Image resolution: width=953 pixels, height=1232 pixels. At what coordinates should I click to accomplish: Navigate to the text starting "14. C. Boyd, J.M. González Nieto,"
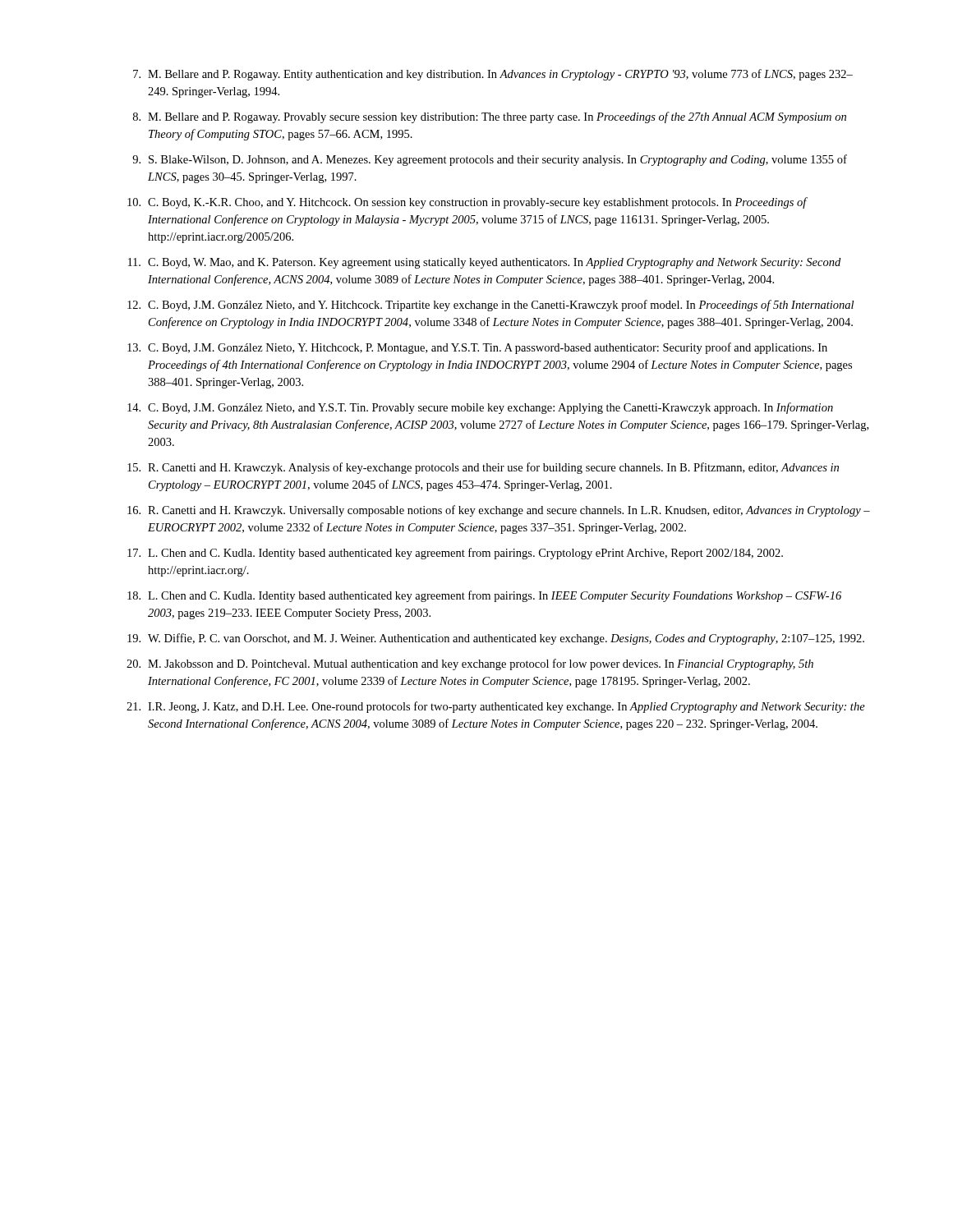click(x=489, y=425)
